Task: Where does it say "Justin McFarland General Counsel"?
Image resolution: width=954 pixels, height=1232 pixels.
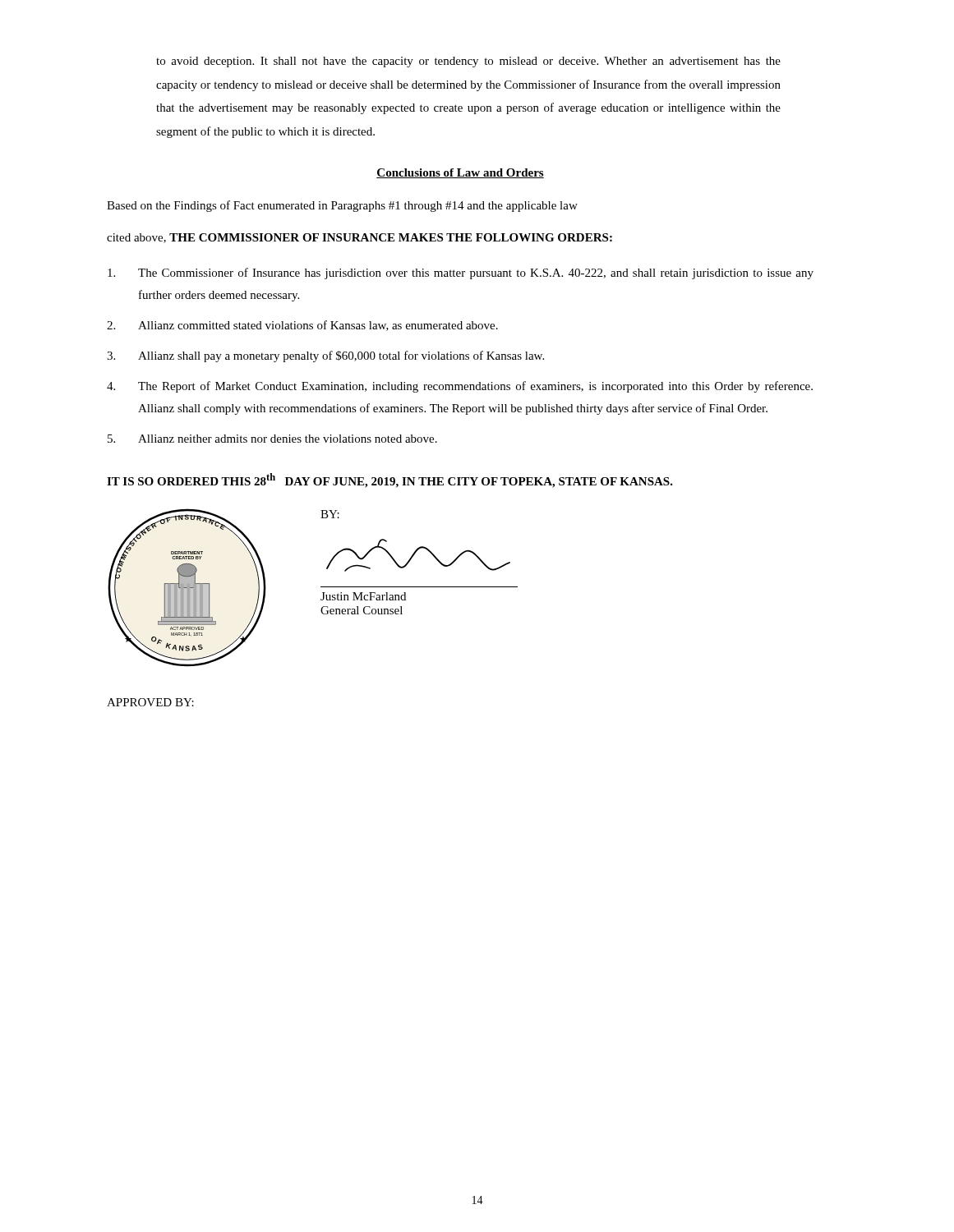Action: click(363, 603)
